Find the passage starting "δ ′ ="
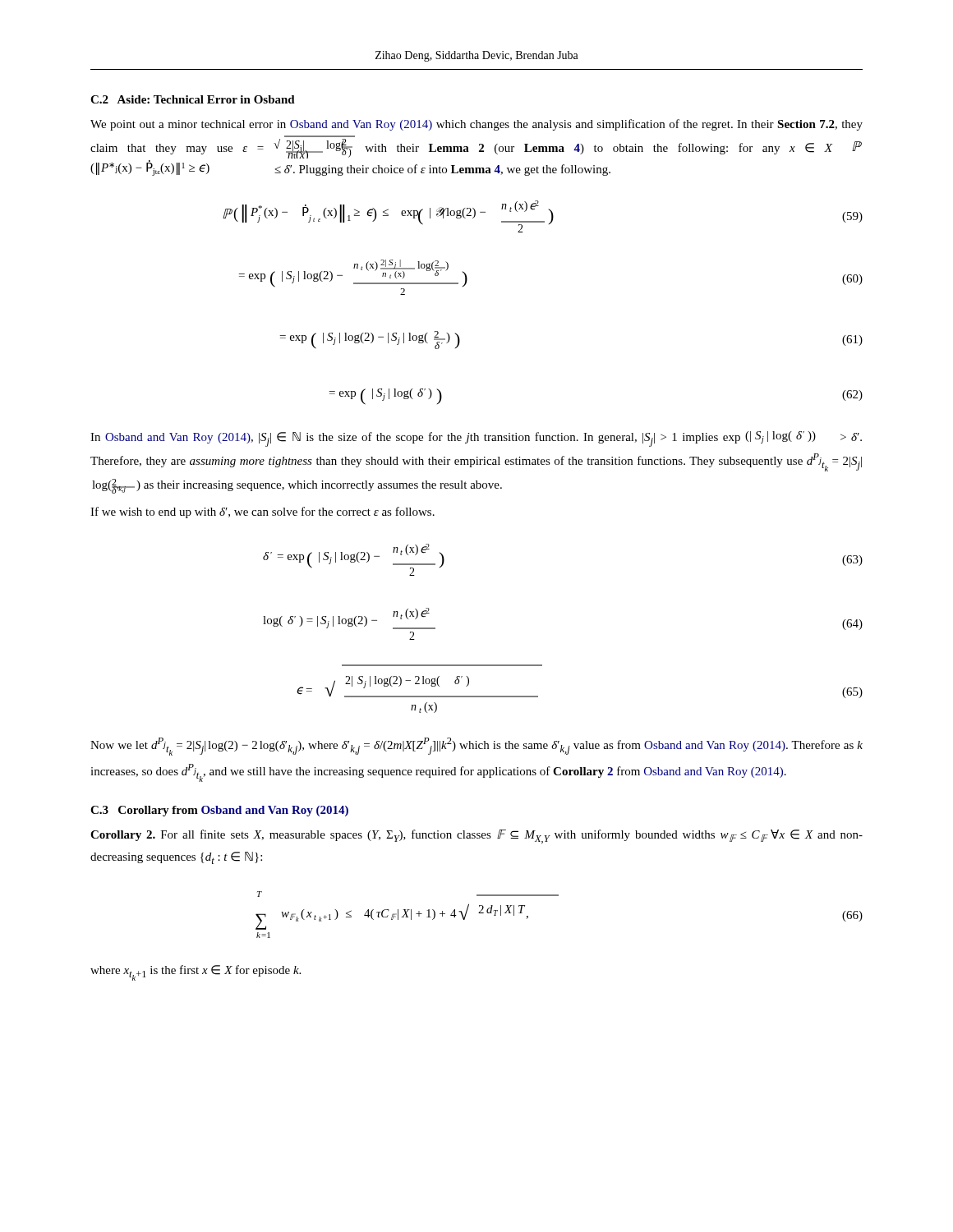This screenshot has width=953, height=1232. tap(308, 560)
